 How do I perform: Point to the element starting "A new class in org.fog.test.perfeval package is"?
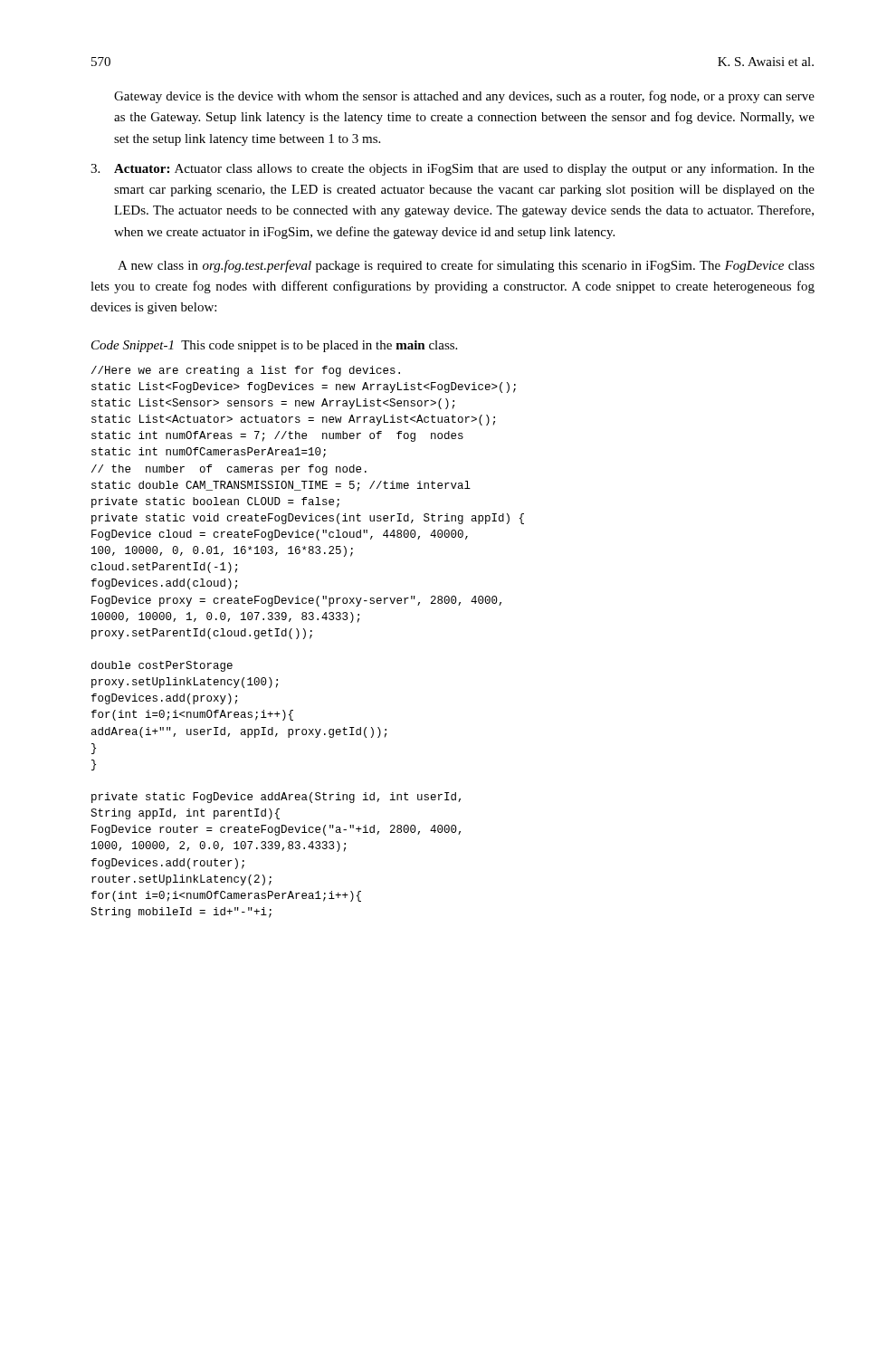coord(453,286)
